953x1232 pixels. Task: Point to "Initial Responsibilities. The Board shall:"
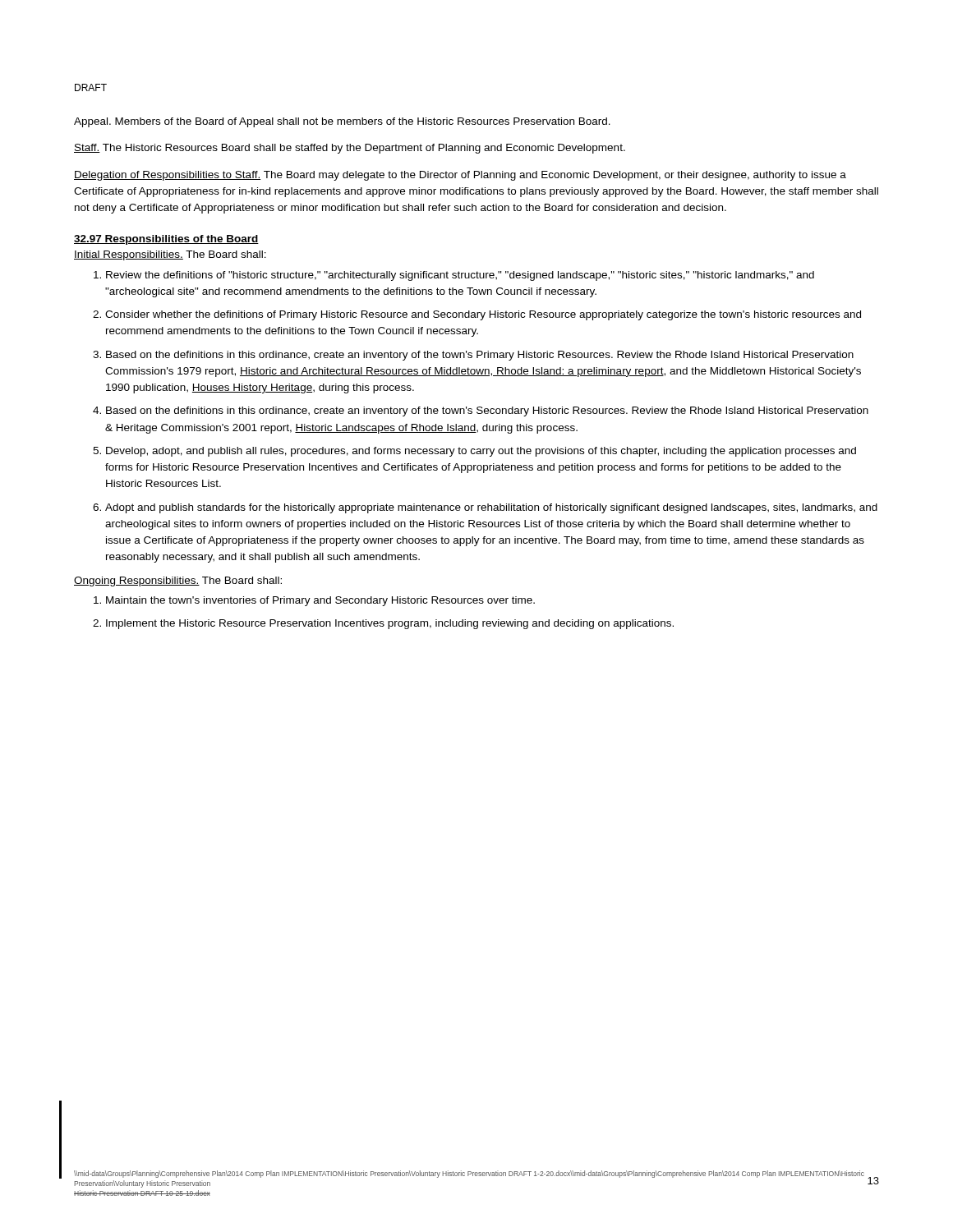click(170, 254)
